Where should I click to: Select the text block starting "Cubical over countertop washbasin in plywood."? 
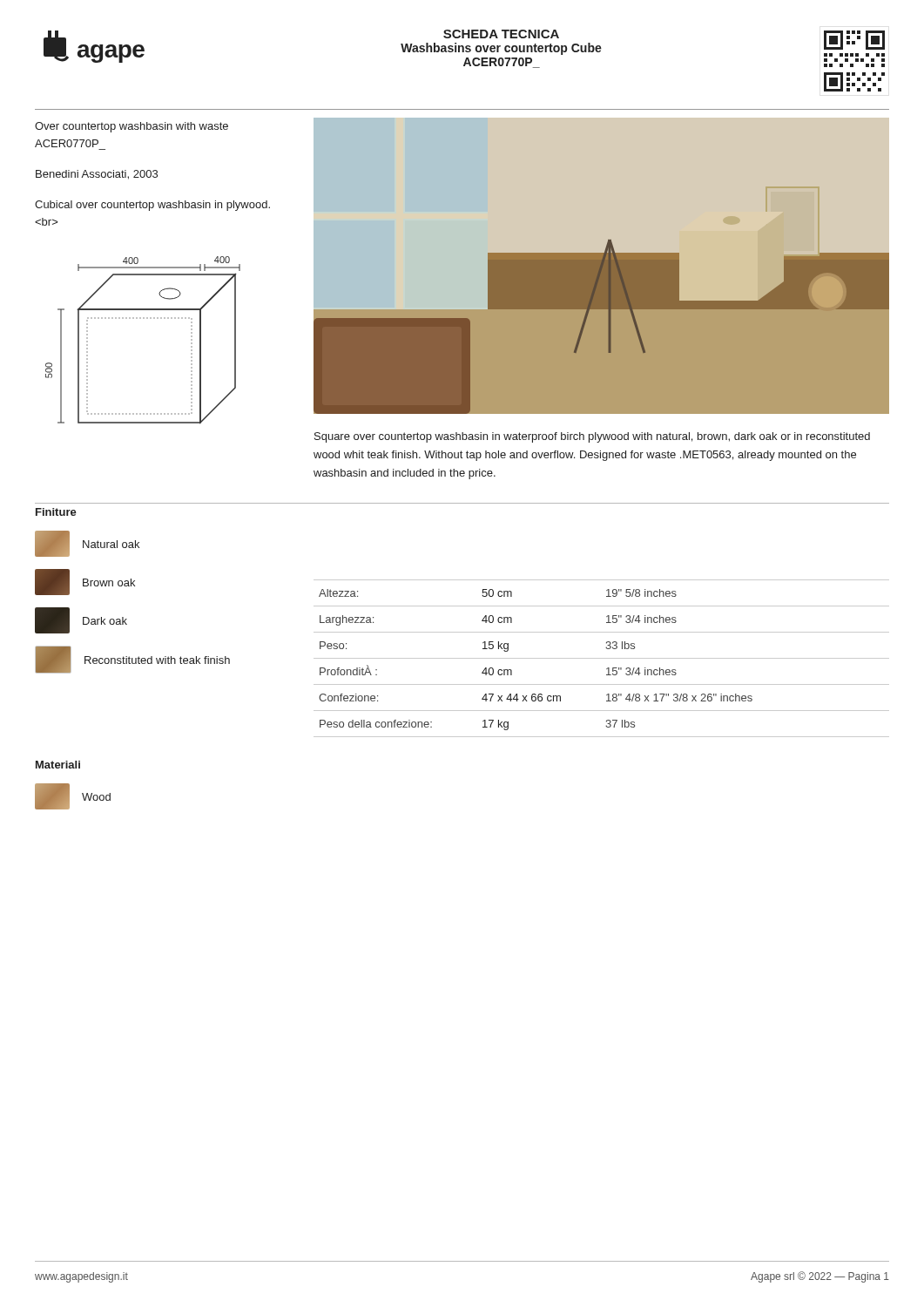(x=153, y=213)
